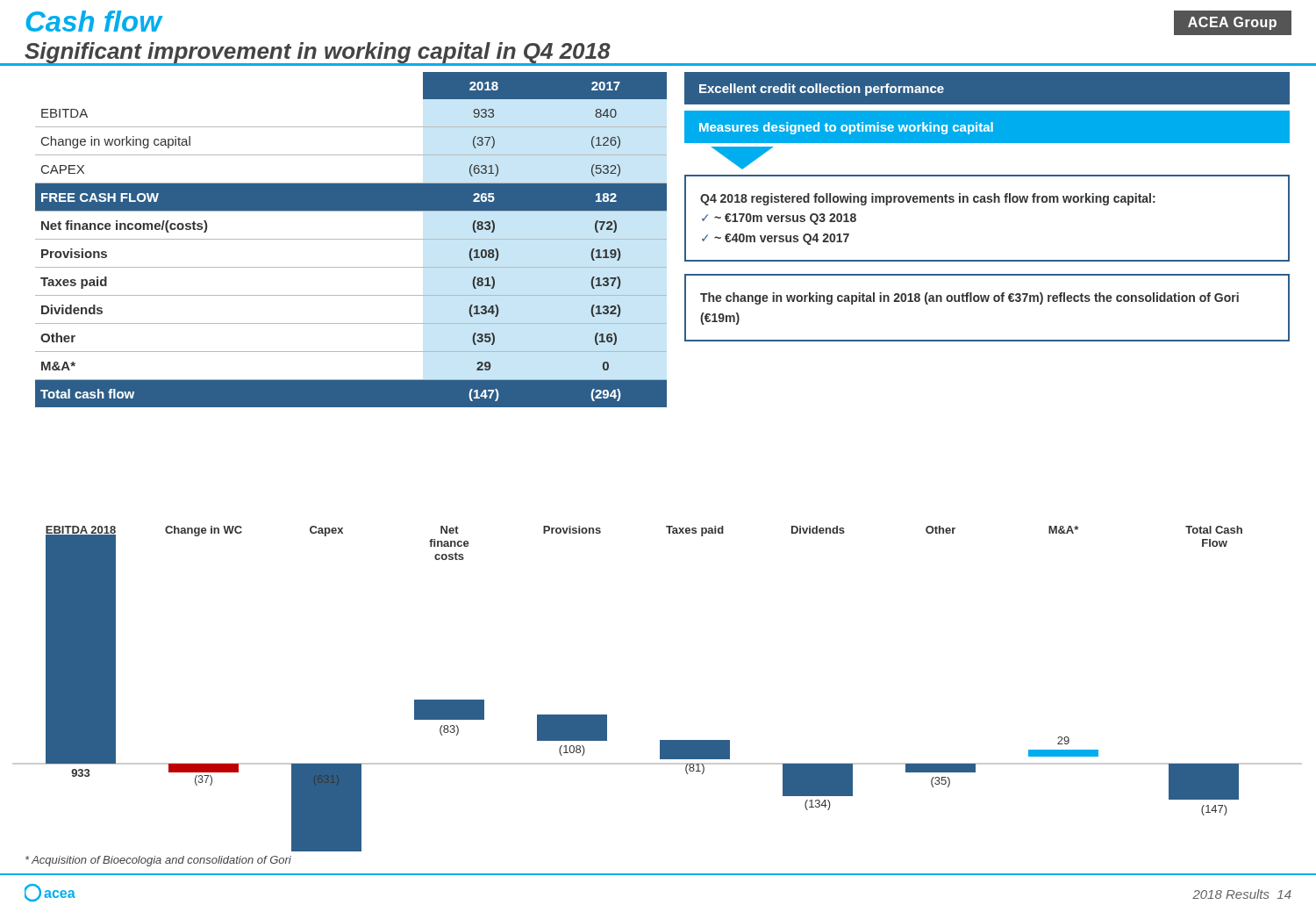This screenshot has width=1316, height=912.
Task: Locate the table with the text "Total cash flow"
Action: point(351,240)
